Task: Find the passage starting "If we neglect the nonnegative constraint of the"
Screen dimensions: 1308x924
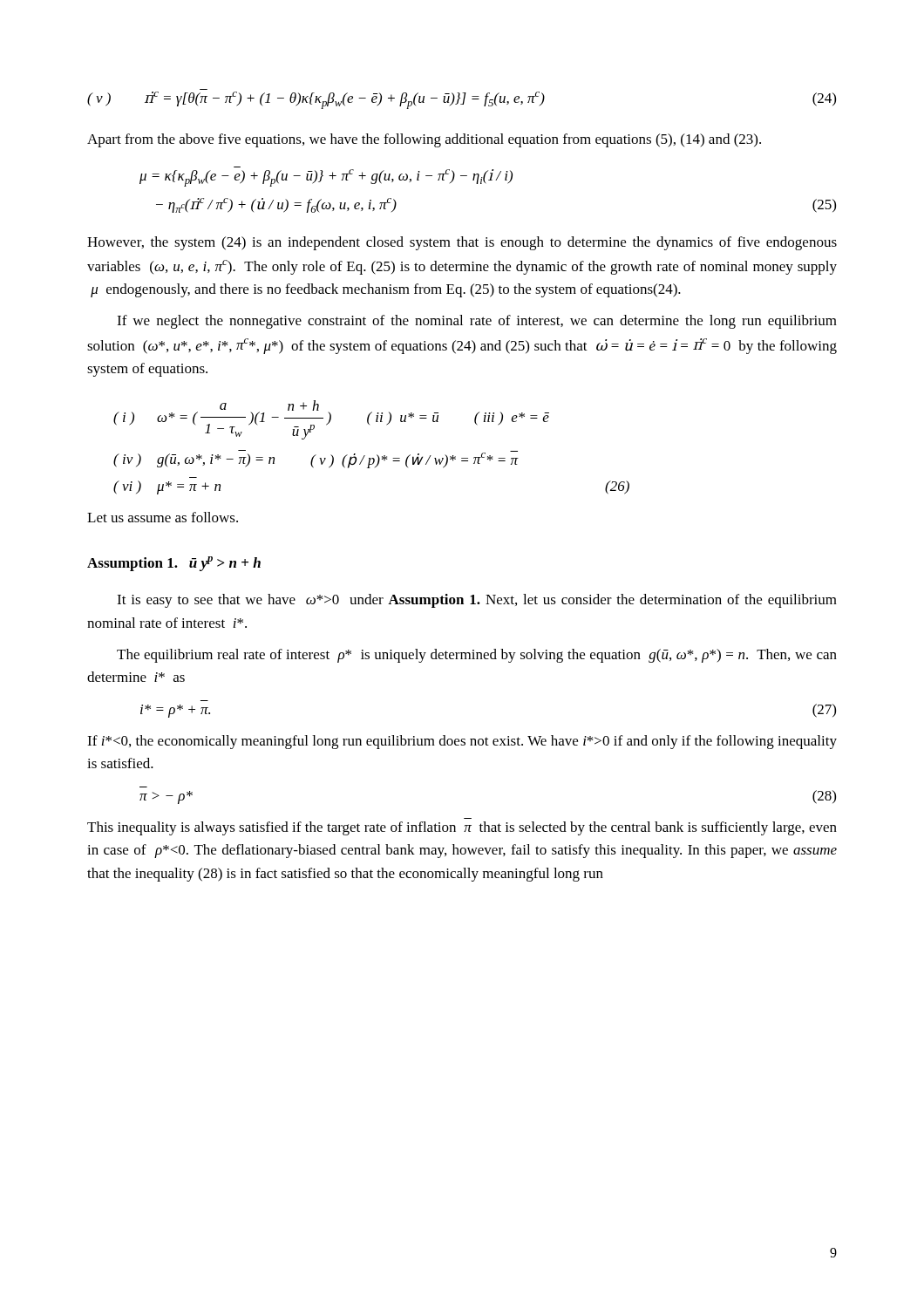Action: pos(462,344)
